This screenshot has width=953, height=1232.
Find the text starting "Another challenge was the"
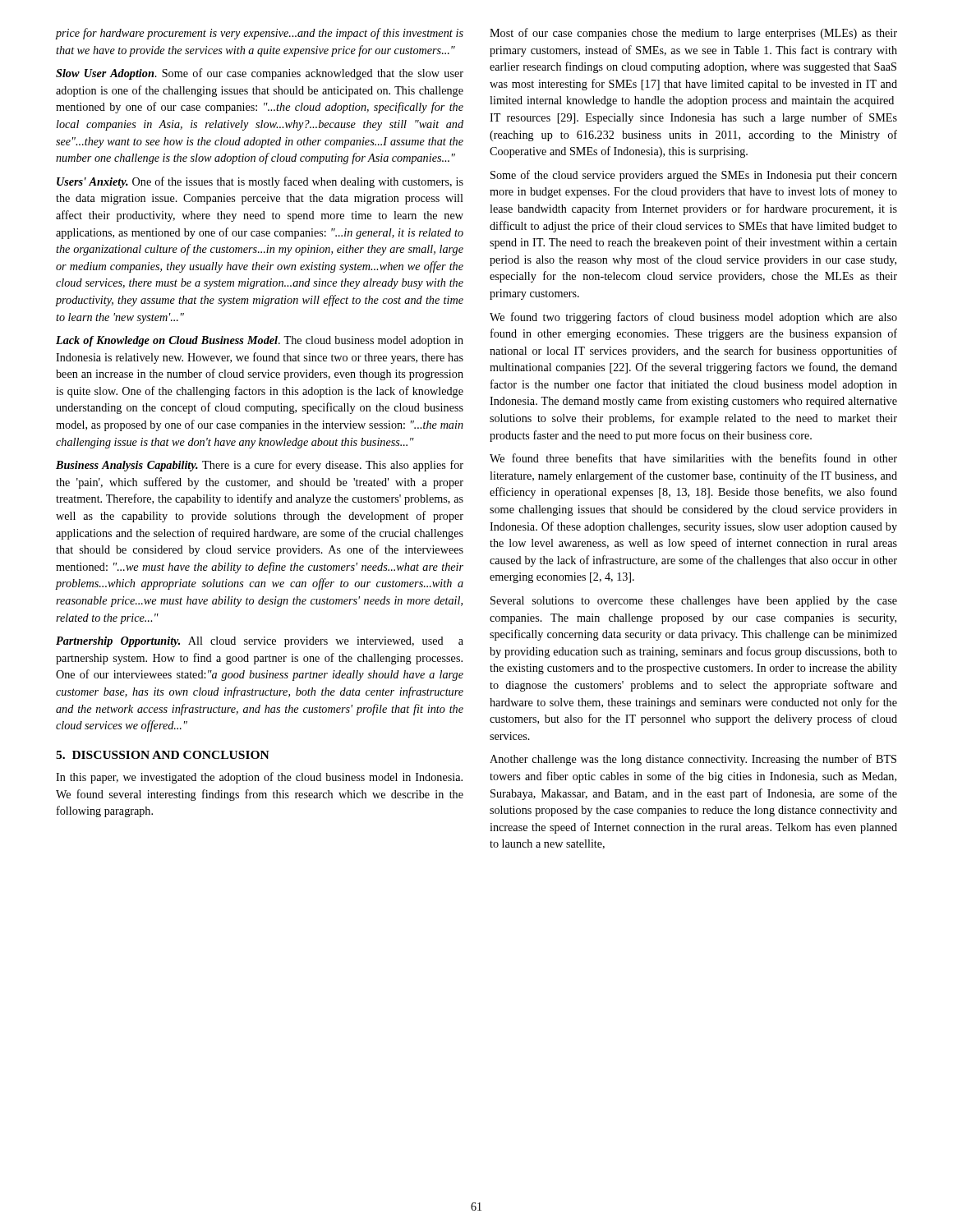[x=693, y=802]
